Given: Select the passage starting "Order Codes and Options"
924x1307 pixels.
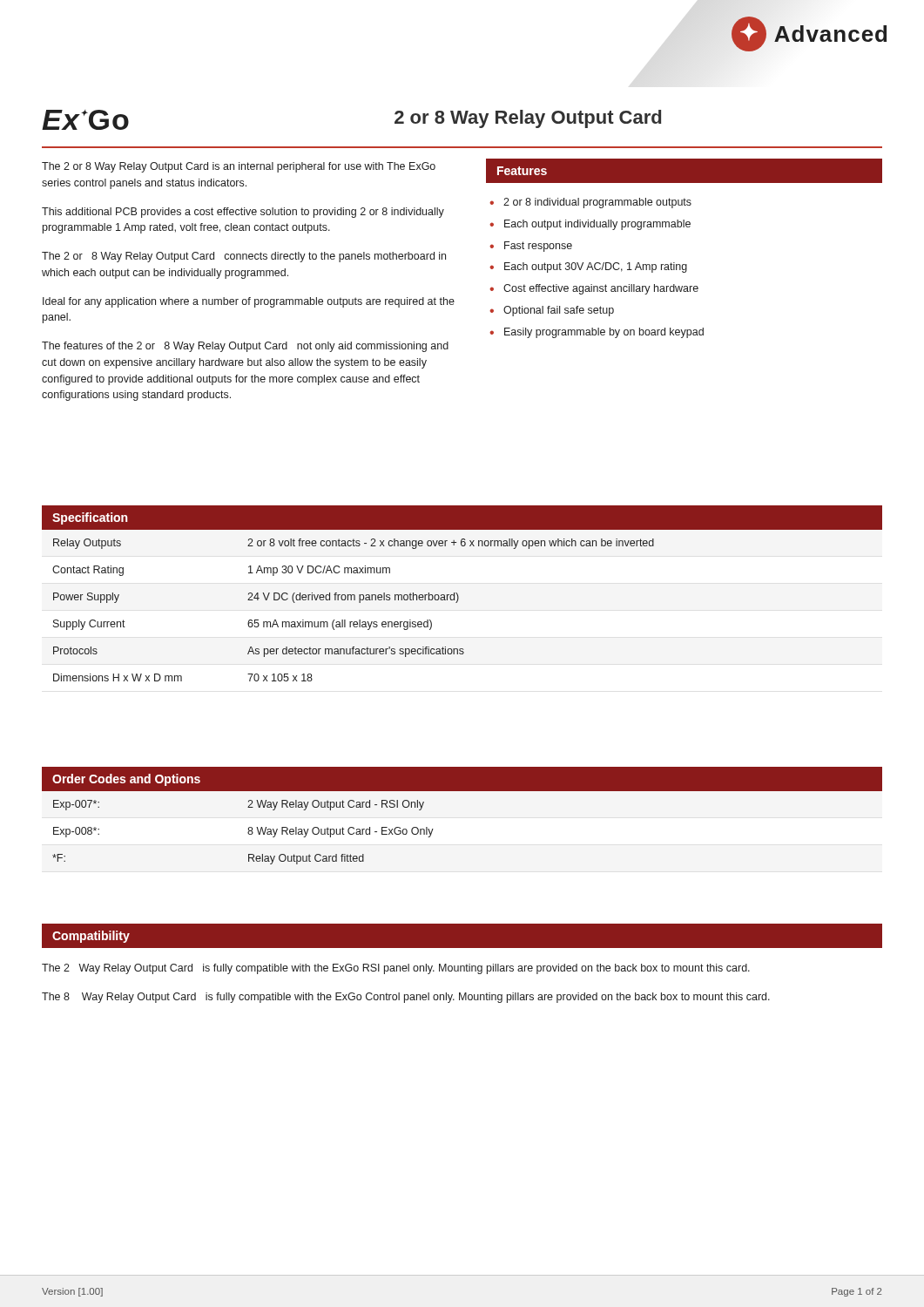Looking at the screenshot, I should (x=126, y=779).
